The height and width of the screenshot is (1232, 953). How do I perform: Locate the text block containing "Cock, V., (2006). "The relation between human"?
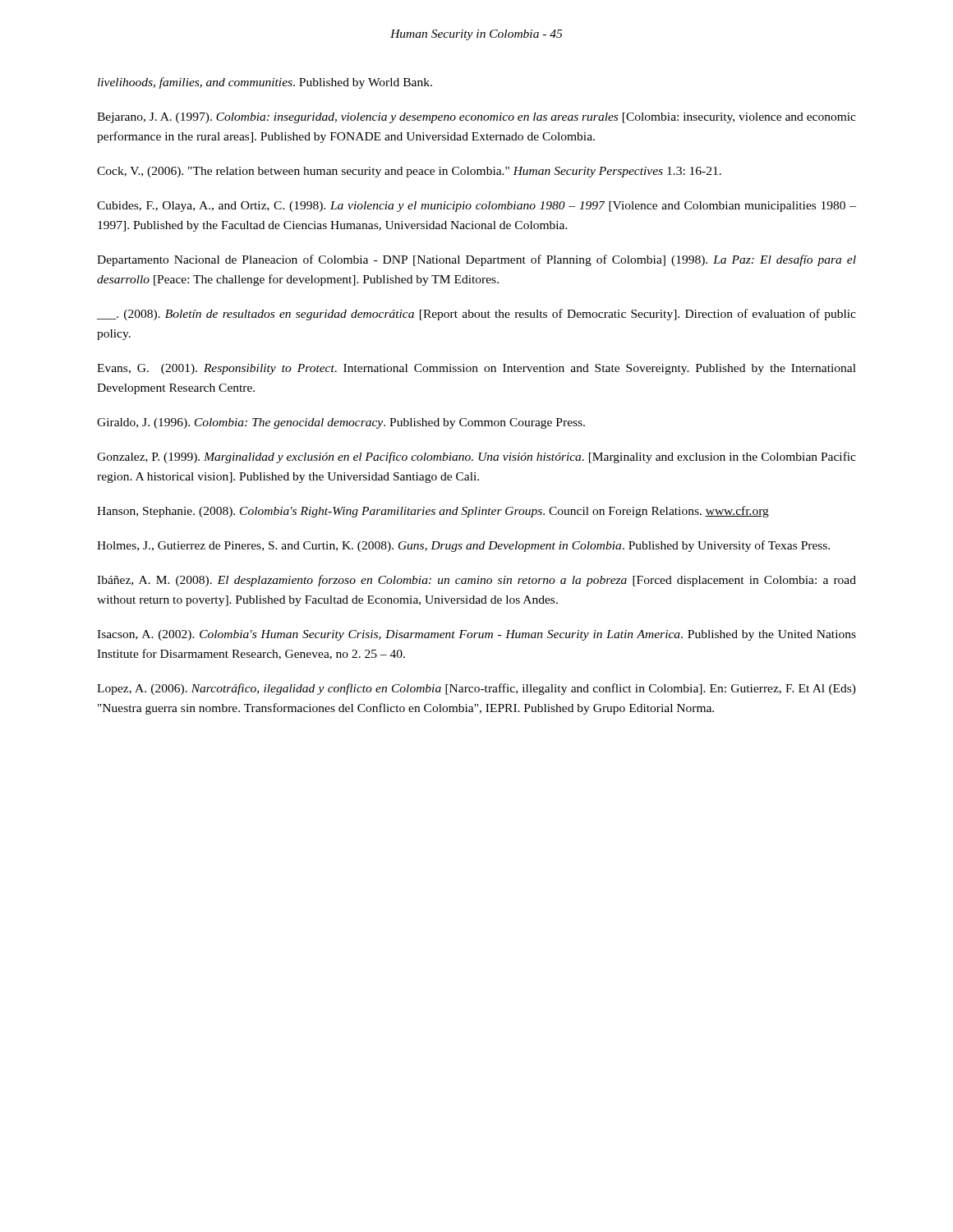[476, 171]
